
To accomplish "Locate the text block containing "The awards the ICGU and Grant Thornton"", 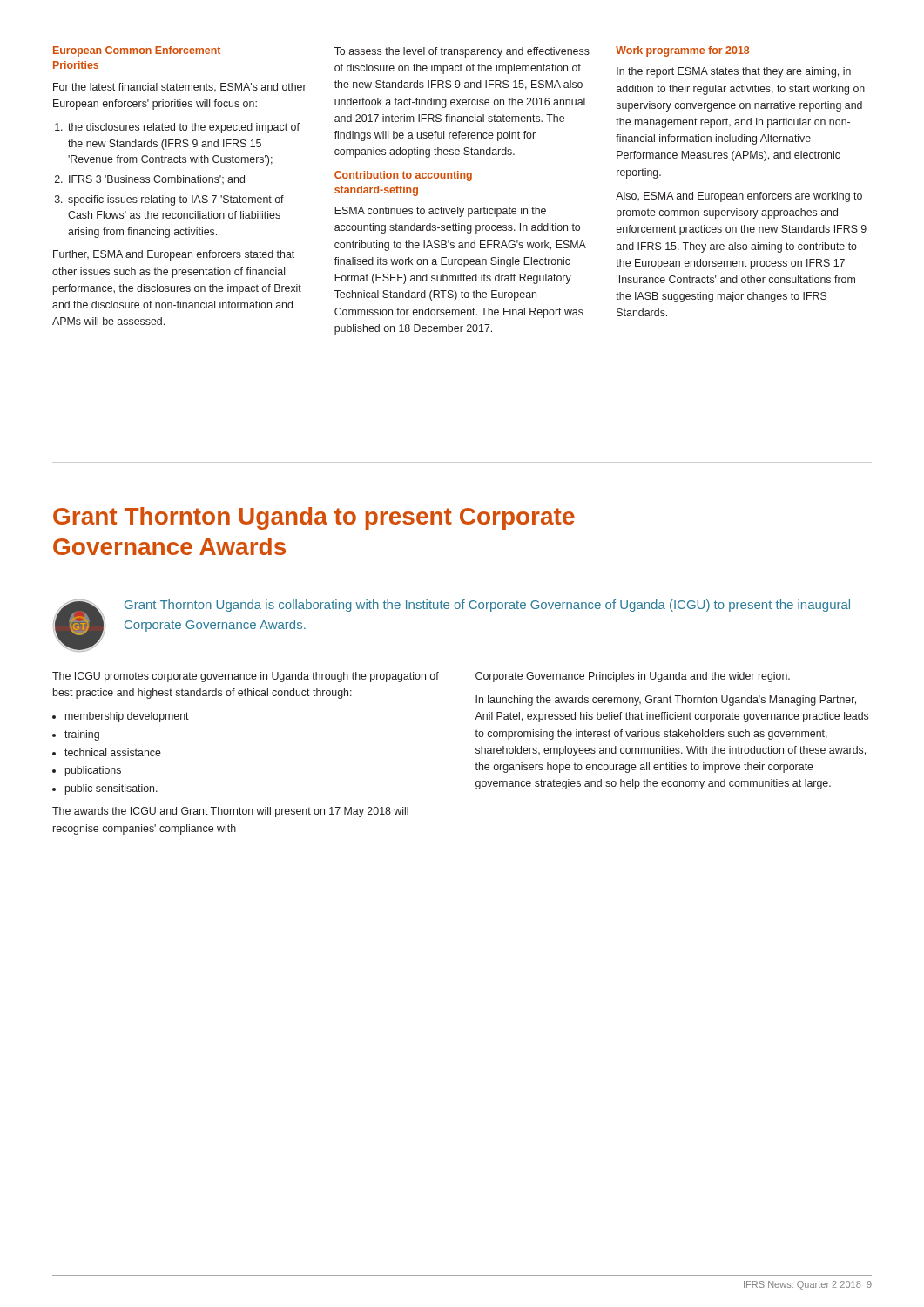I will 251,821.
